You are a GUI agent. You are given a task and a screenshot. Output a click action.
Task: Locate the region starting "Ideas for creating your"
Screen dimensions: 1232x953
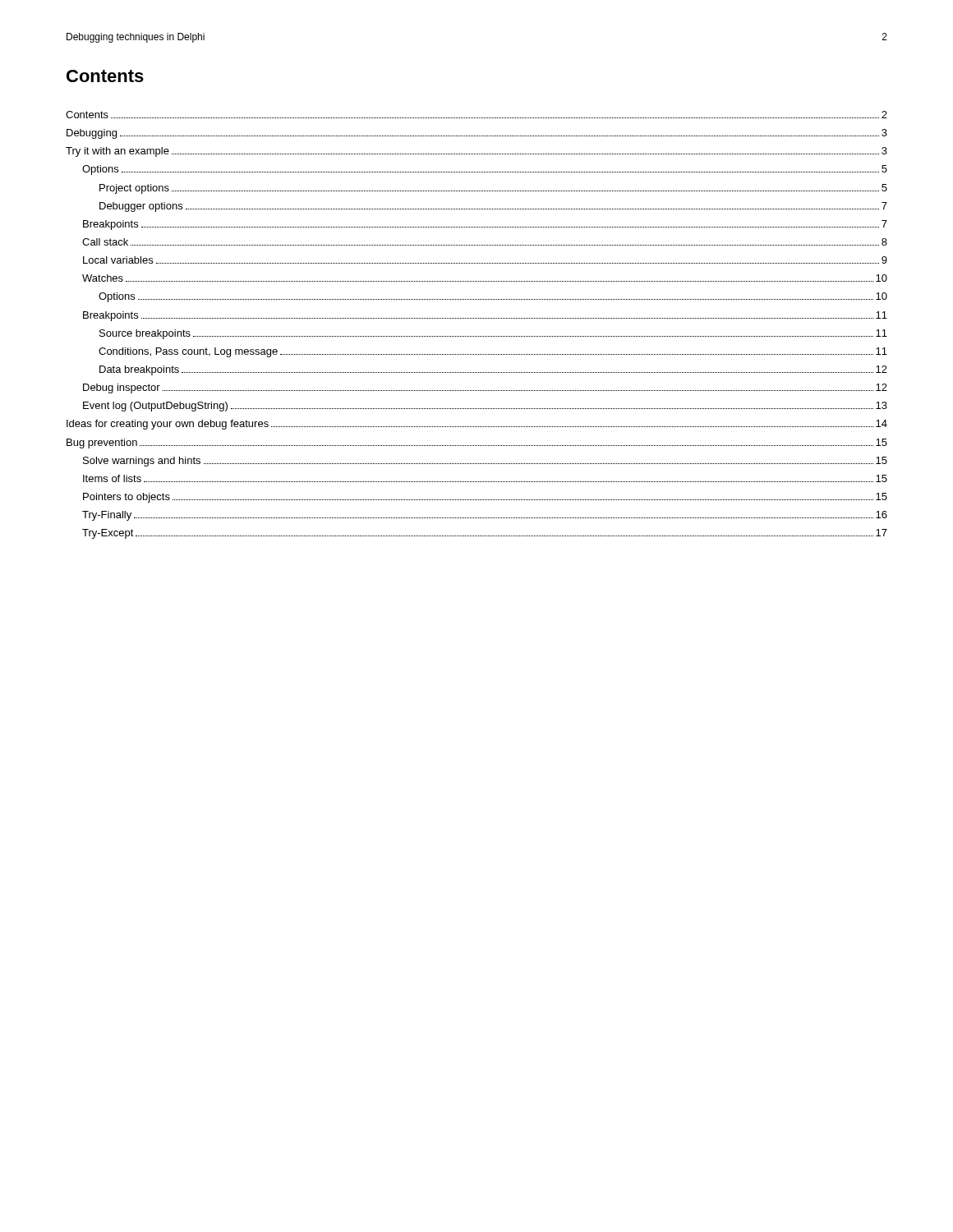(476, 424)
